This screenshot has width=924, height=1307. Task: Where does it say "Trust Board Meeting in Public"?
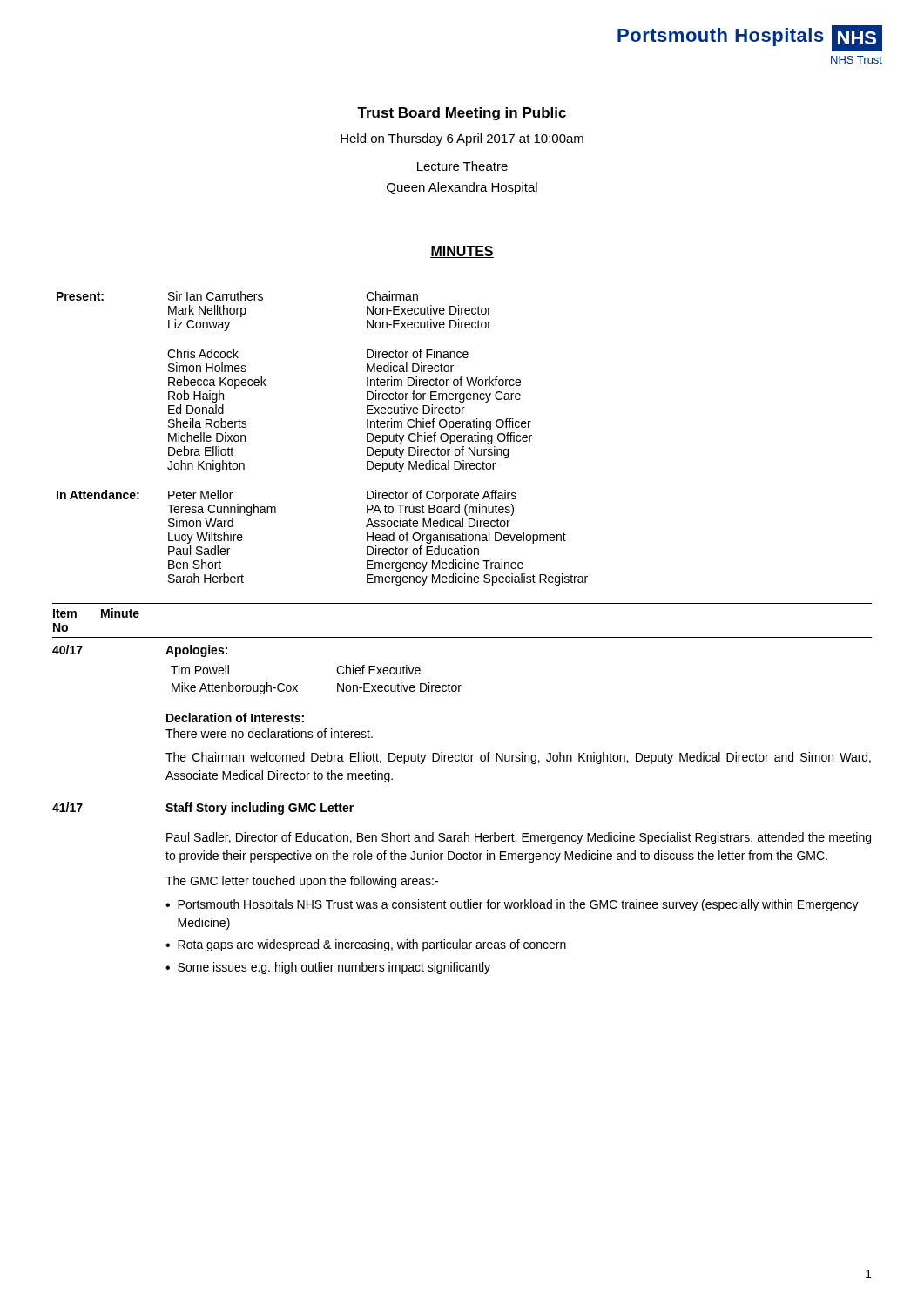[x=462, y=113]
